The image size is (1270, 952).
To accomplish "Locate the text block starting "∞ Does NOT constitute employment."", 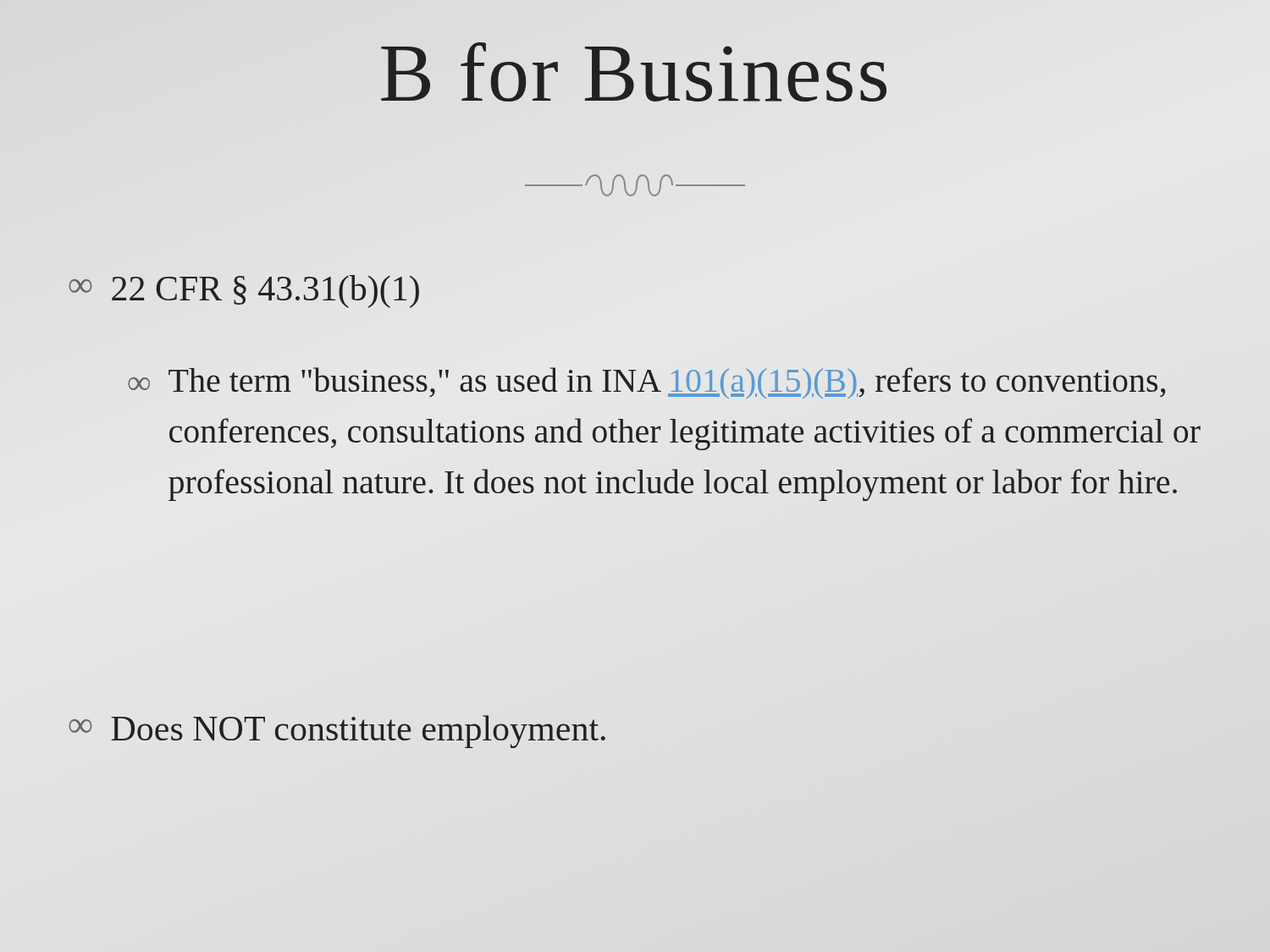I will [337, 732].
